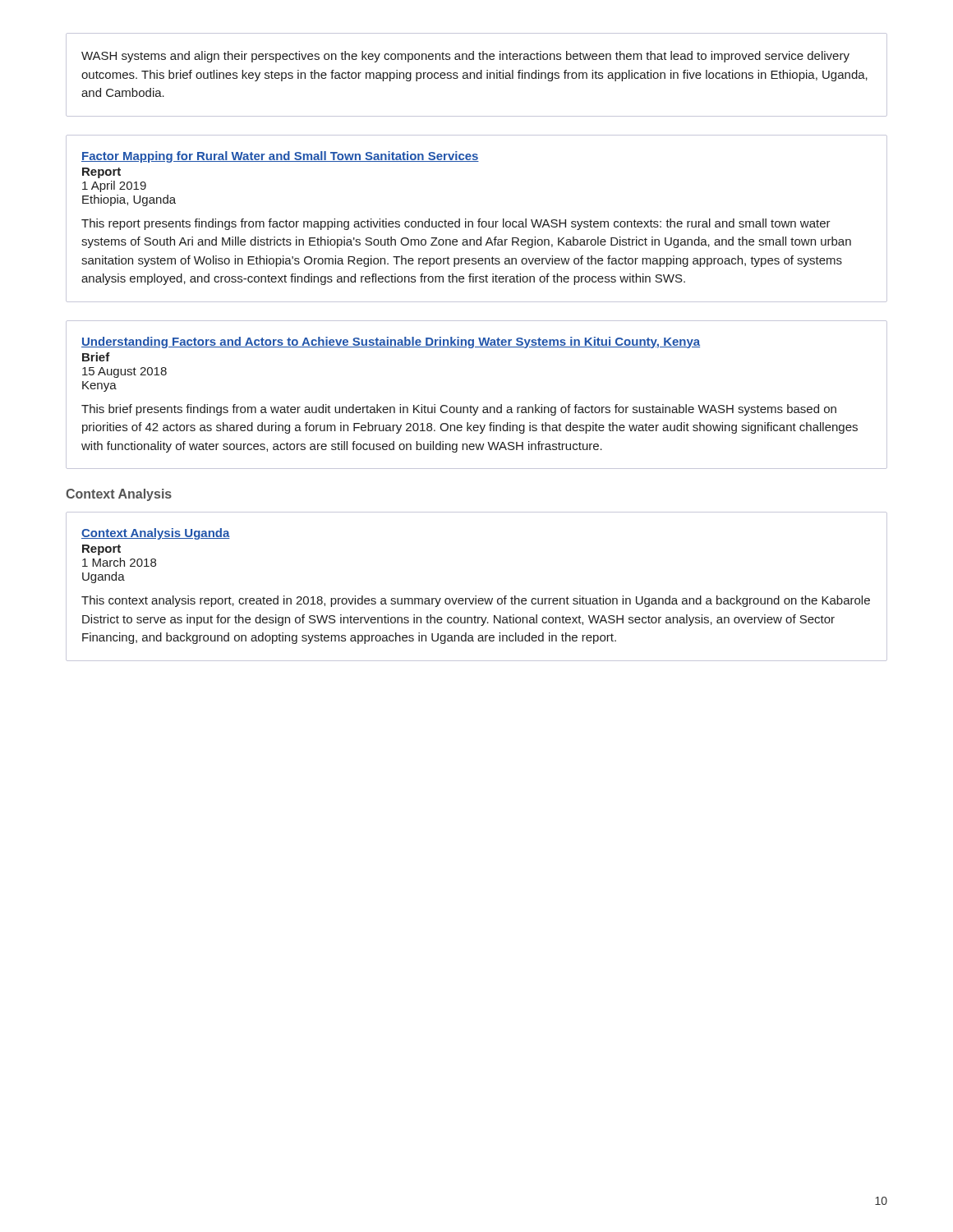Find the text block that says "WASH systems and align their perspectives on the"

(x=475, y=74)
